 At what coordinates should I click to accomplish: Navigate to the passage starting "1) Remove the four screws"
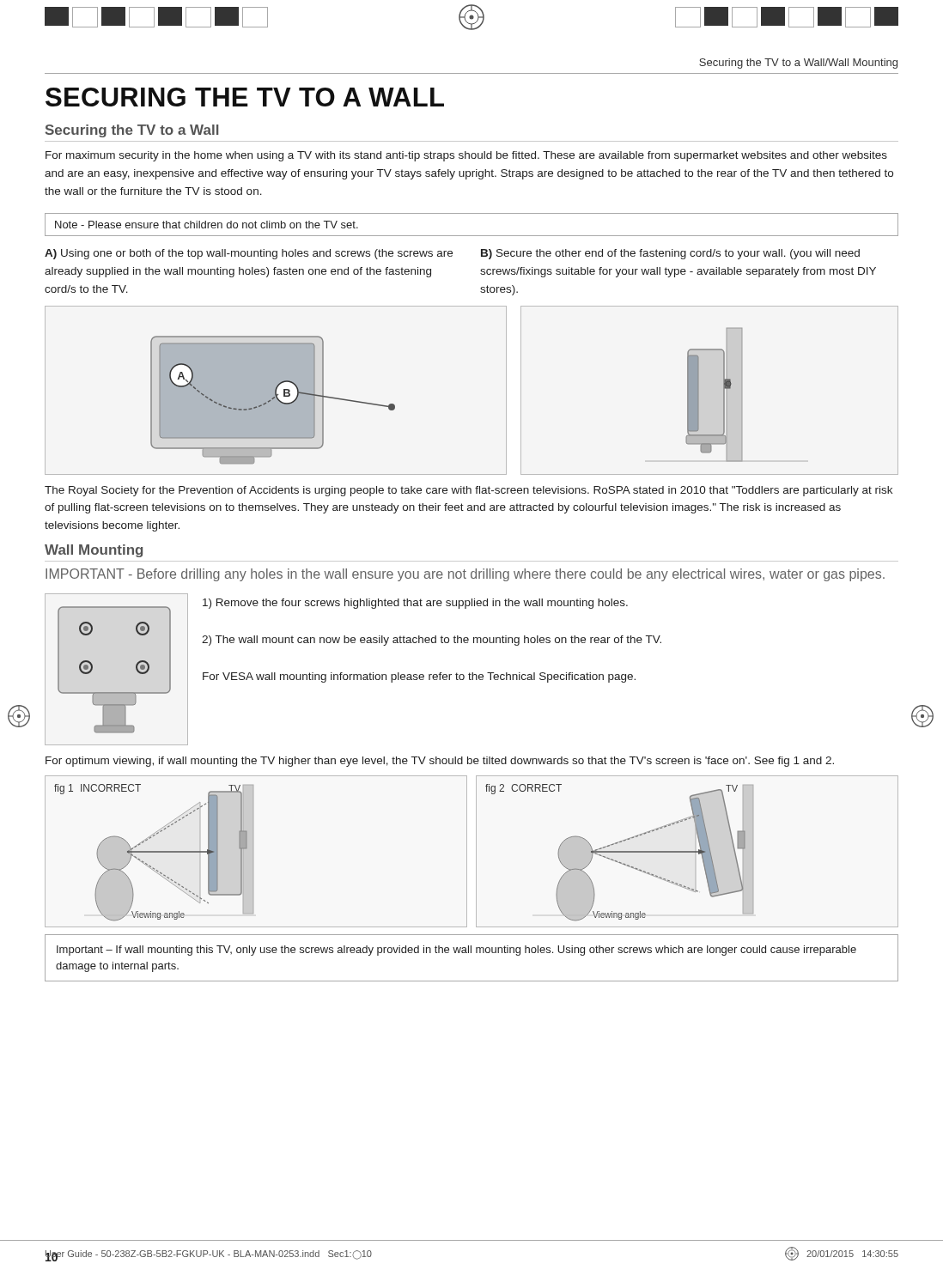point(432,639)
